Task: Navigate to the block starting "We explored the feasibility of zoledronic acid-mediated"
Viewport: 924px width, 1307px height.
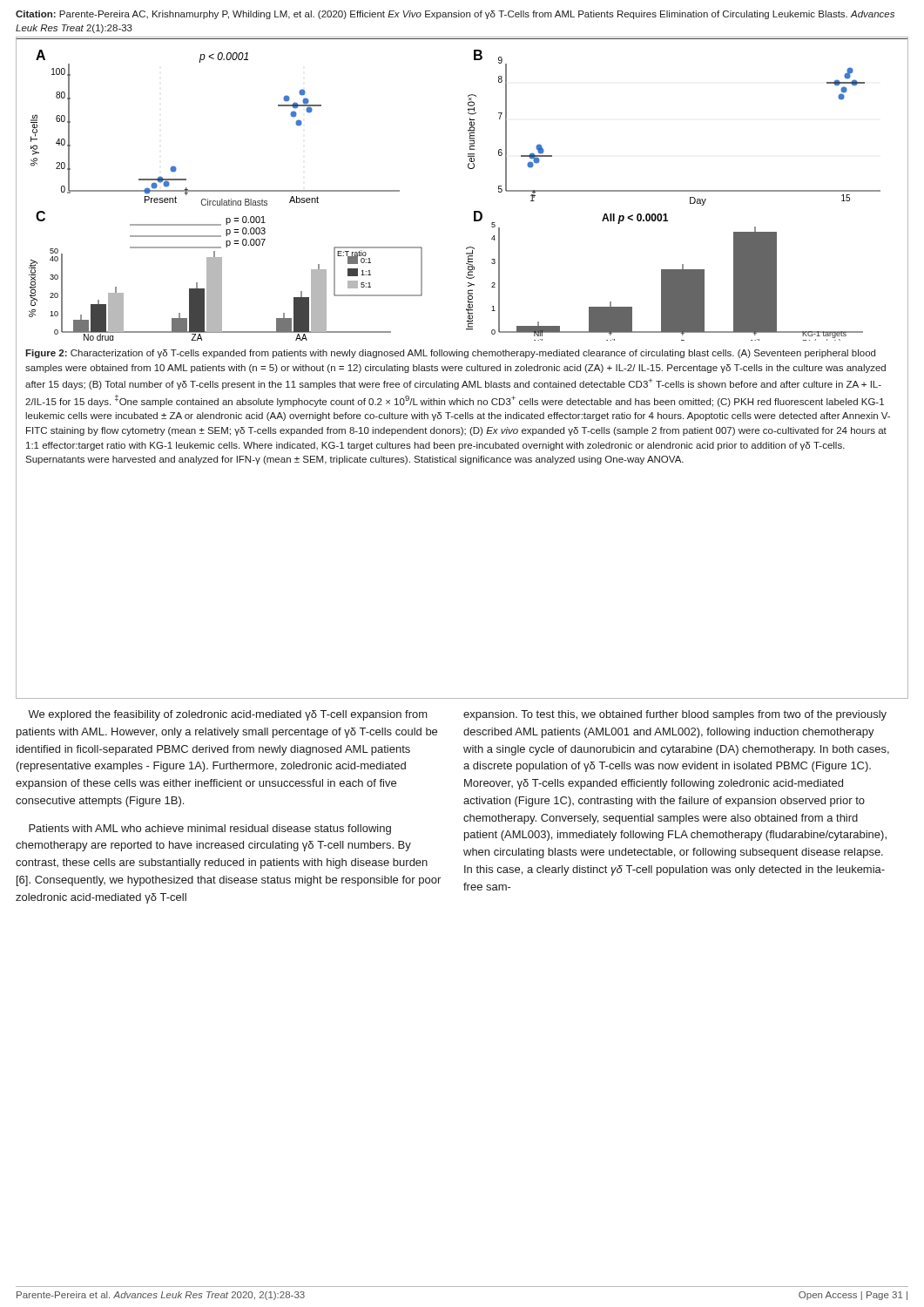Action: tap(227, 757)
